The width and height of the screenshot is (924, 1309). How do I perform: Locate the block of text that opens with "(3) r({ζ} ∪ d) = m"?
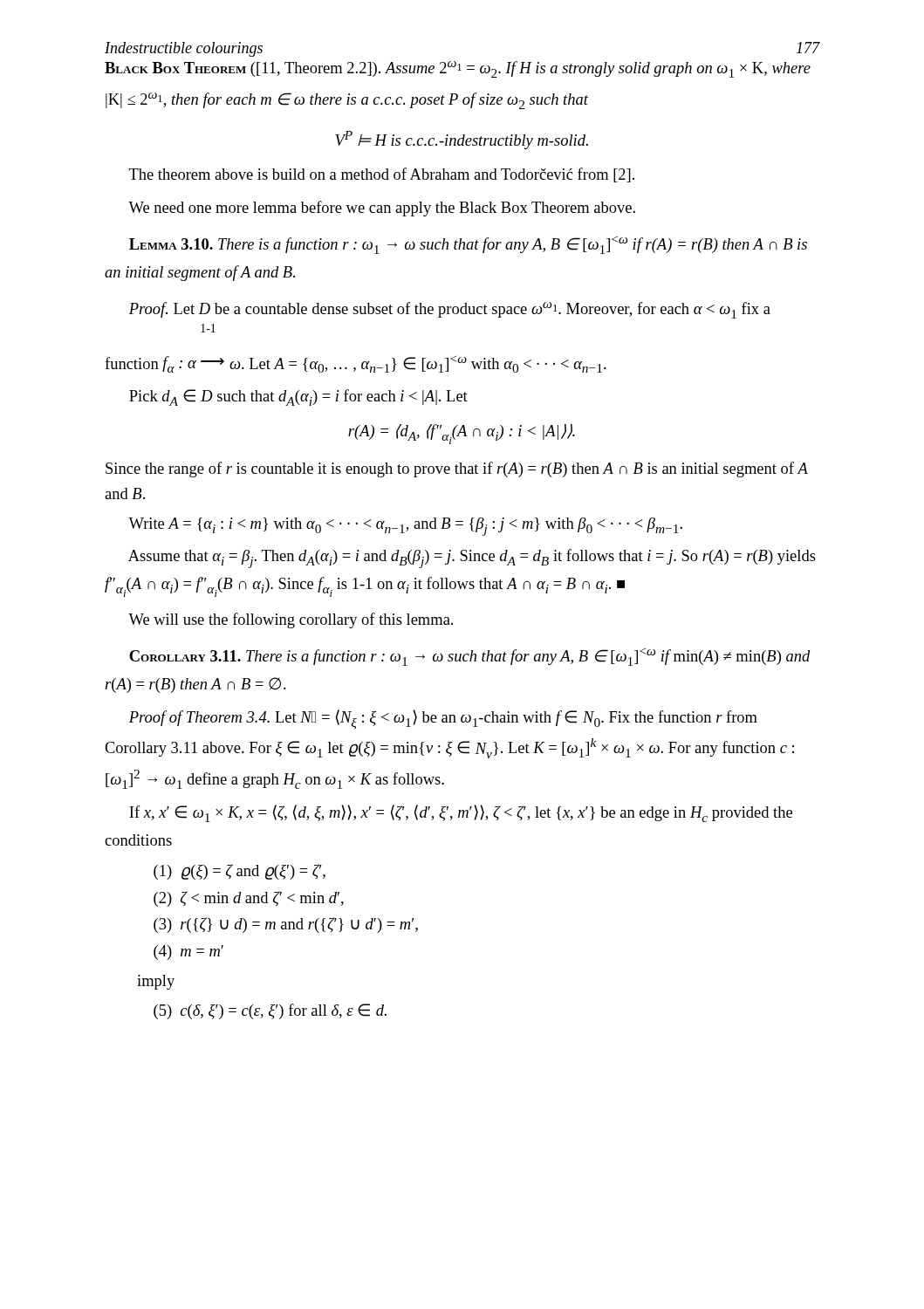[x=286, y=924]
